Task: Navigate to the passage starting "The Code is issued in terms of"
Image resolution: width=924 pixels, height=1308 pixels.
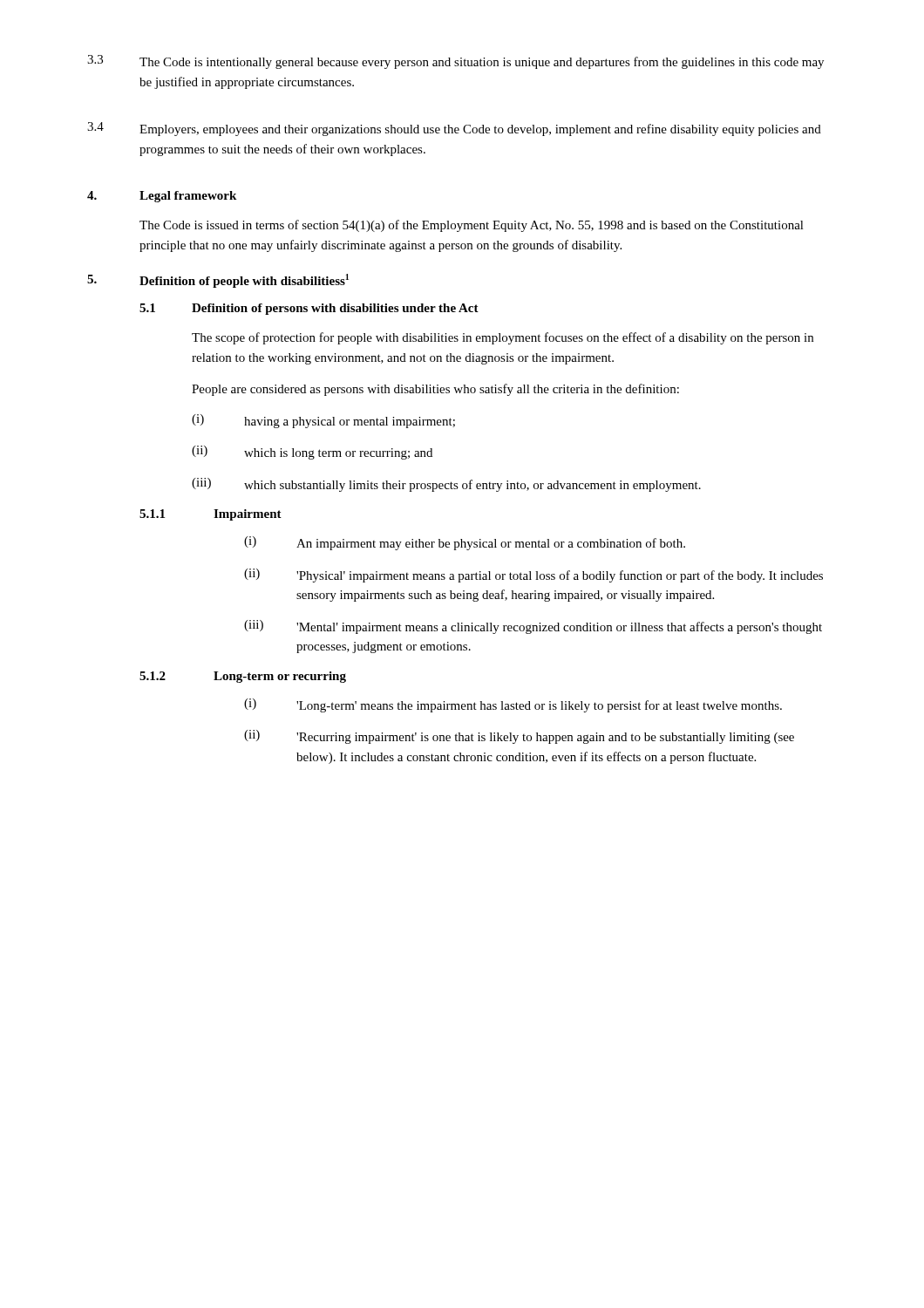Action: 488,235
